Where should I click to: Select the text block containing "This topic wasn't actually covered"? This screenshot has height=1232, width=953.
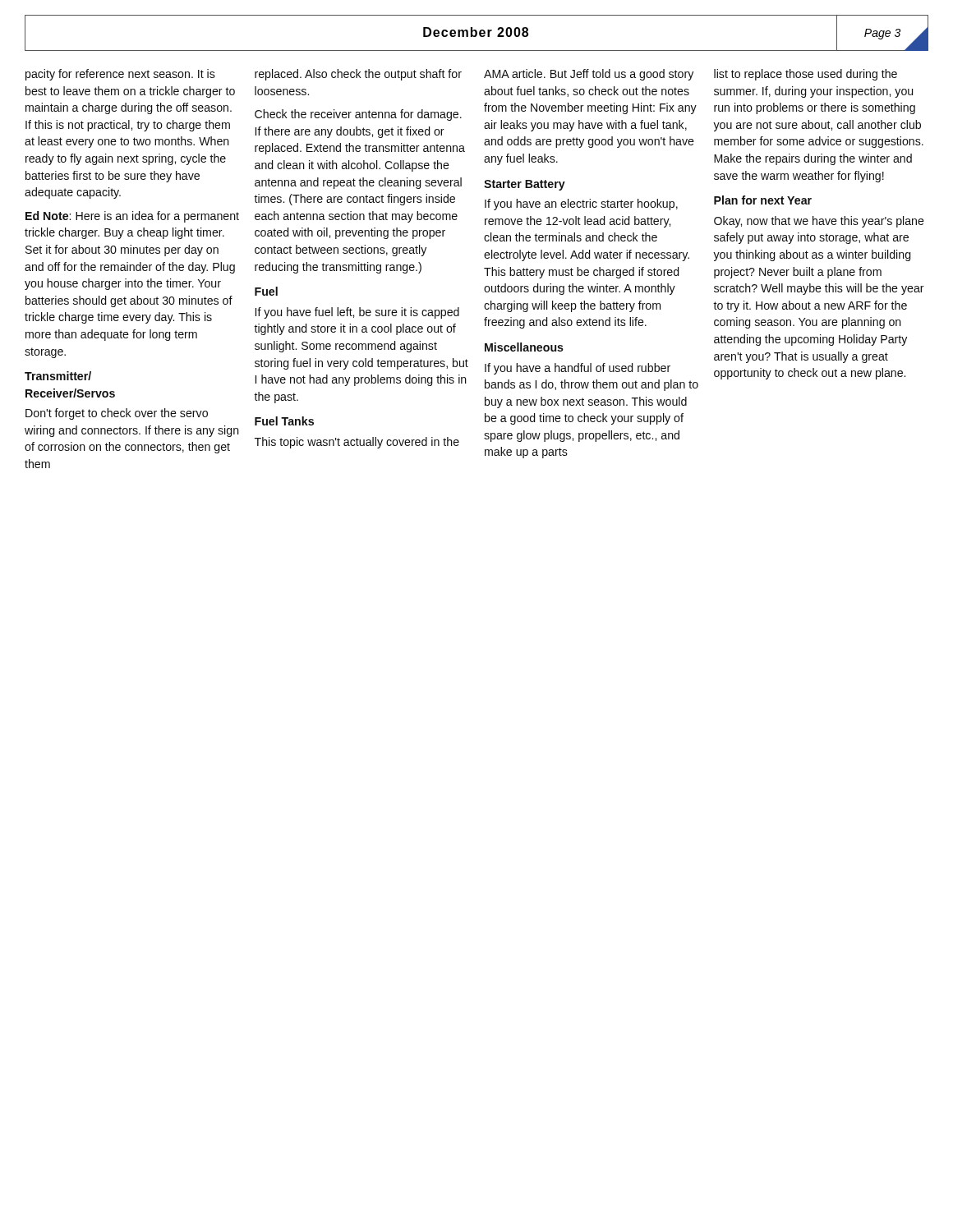[x=362, y=442]
